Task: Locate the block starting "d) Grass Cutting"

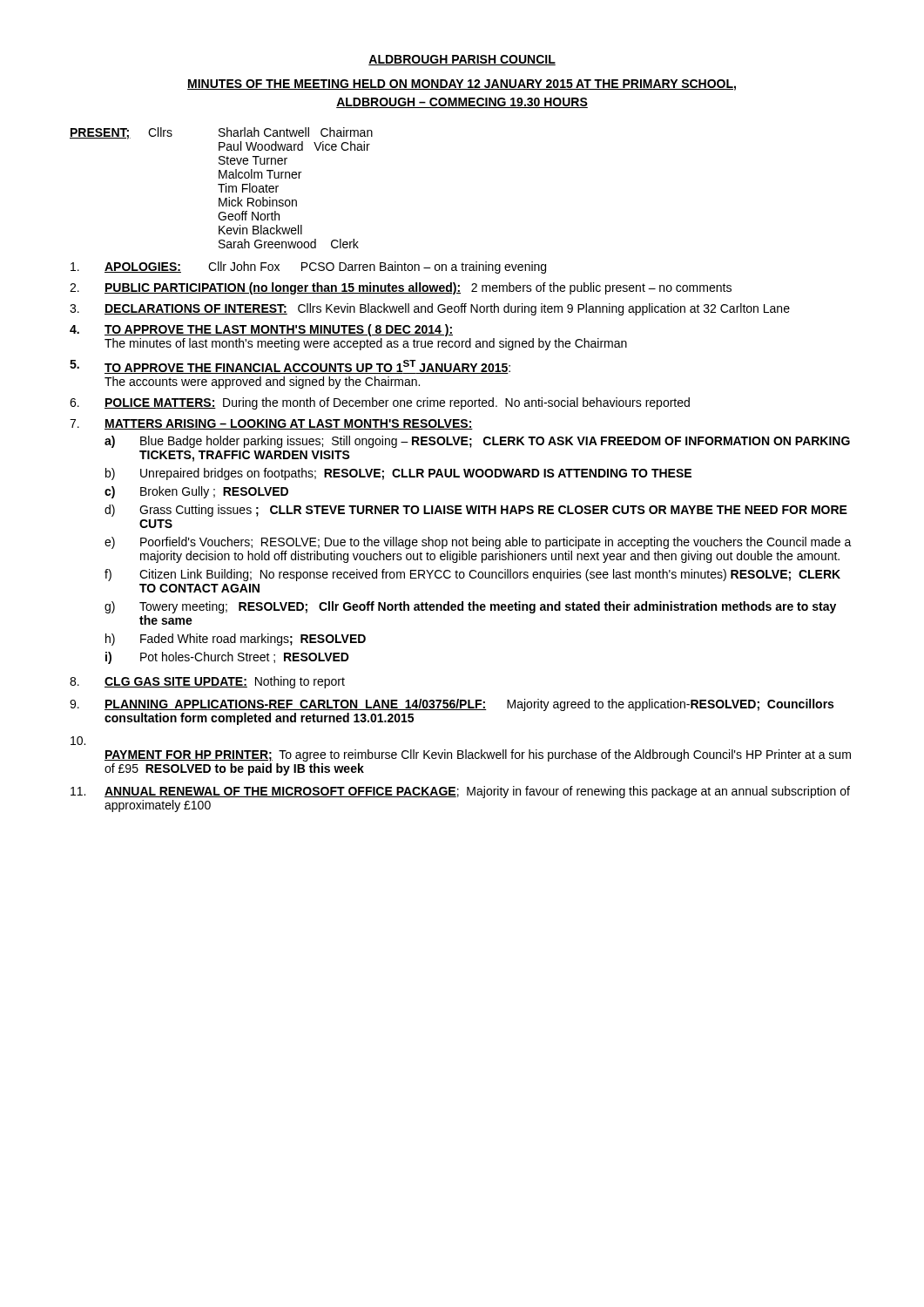Action: pos(479,516)
